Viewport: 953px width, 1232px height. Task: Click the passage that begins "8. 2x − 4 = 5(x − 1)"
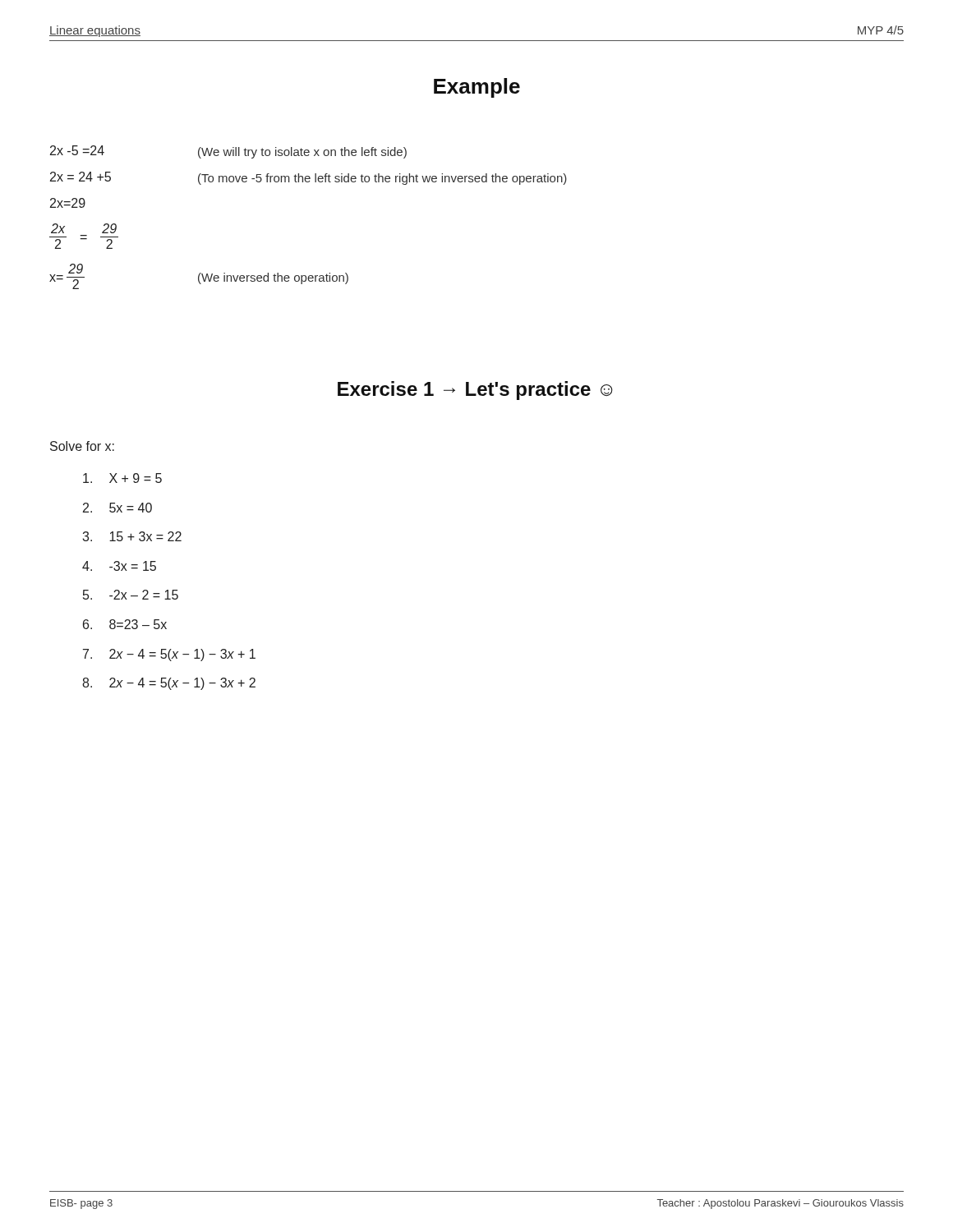pyautogui.click(x=169, y=683)
